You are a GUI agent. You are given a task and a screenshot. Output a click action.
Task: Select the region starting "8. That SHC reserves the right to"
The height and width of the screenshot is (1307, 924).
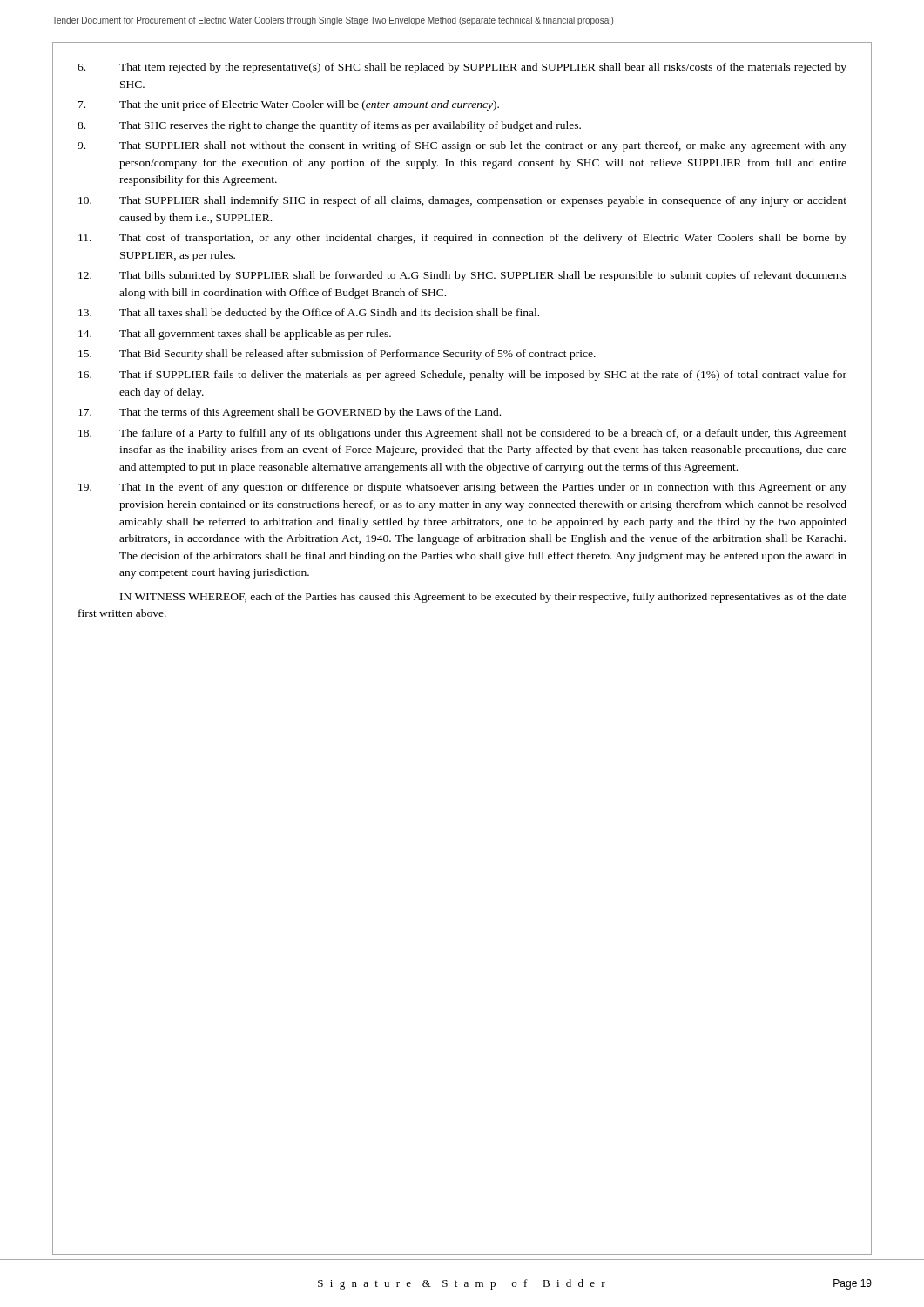coord(462,125)
